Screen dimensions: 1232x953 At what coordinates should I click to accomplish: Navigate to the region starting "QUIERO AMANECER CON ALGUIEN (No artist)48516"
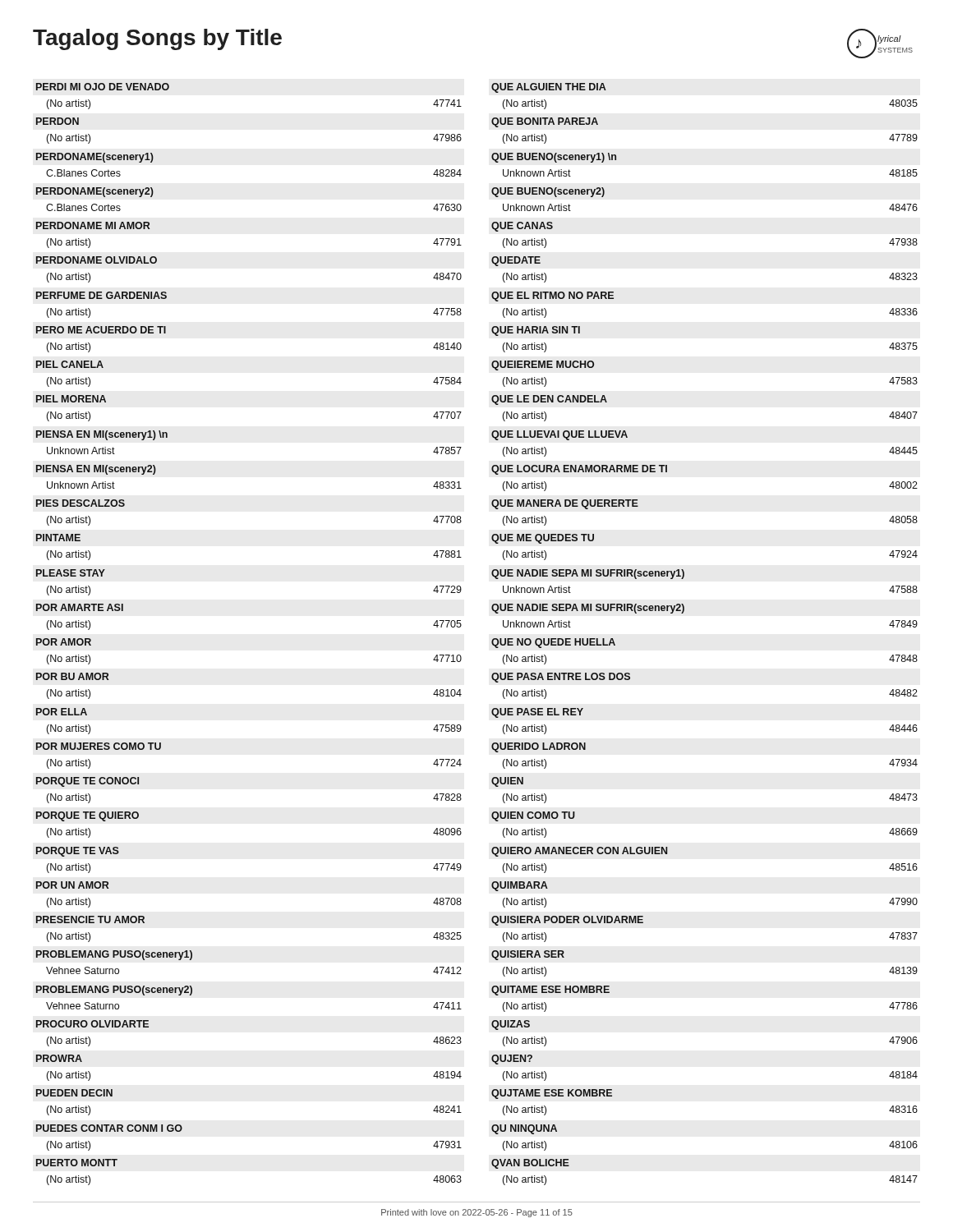pos(580,852)
